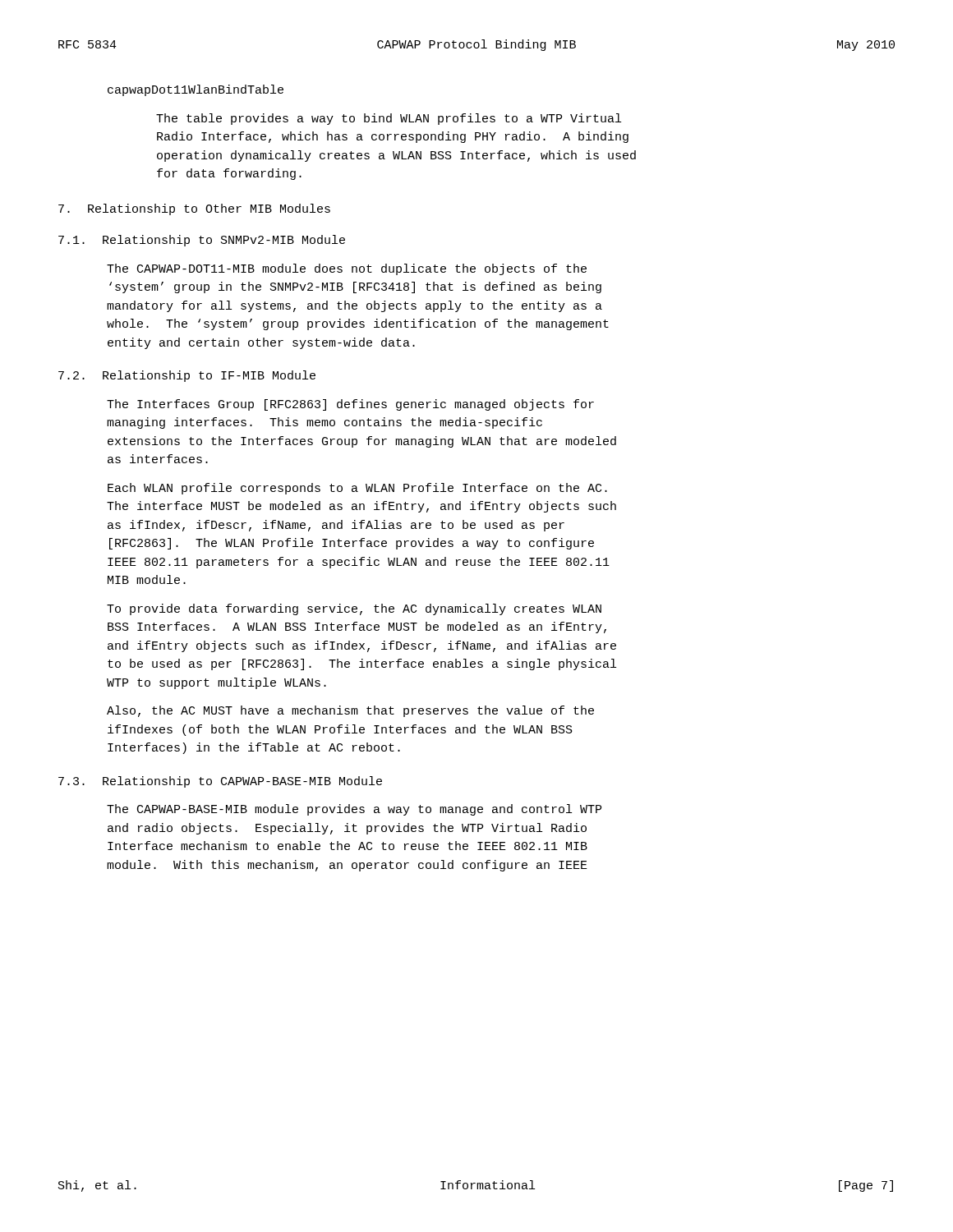Locate the passage starting "Each WLAN profile corresponds to"
The image size is (953, 1232).
click(x=362, y=535)
